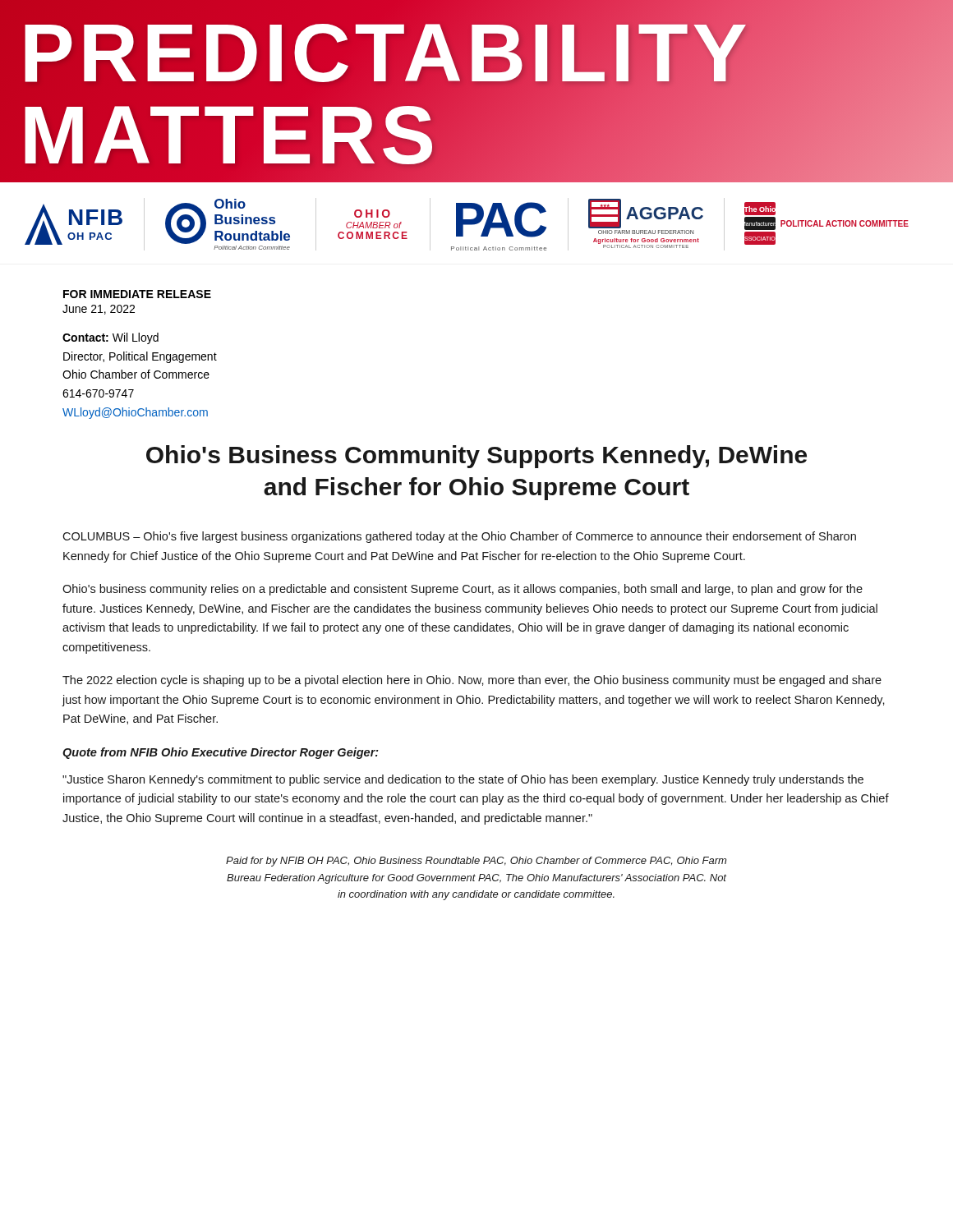Navigate to the region starting "The 2022 election"
This screenshot has height=1232, width=953.
coord(474,699)
